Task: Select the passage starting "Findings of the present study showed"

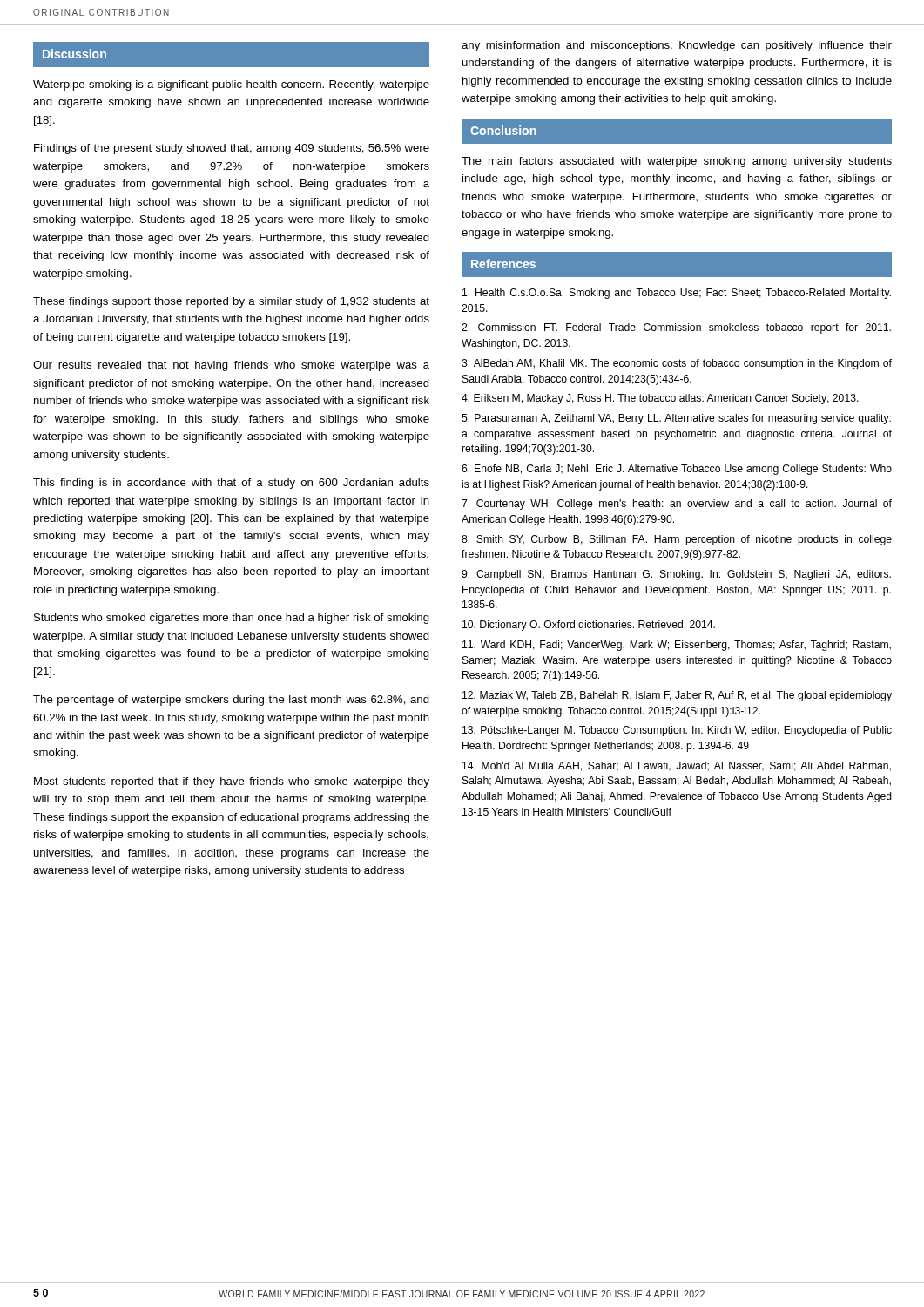Action: coord(231,210)
